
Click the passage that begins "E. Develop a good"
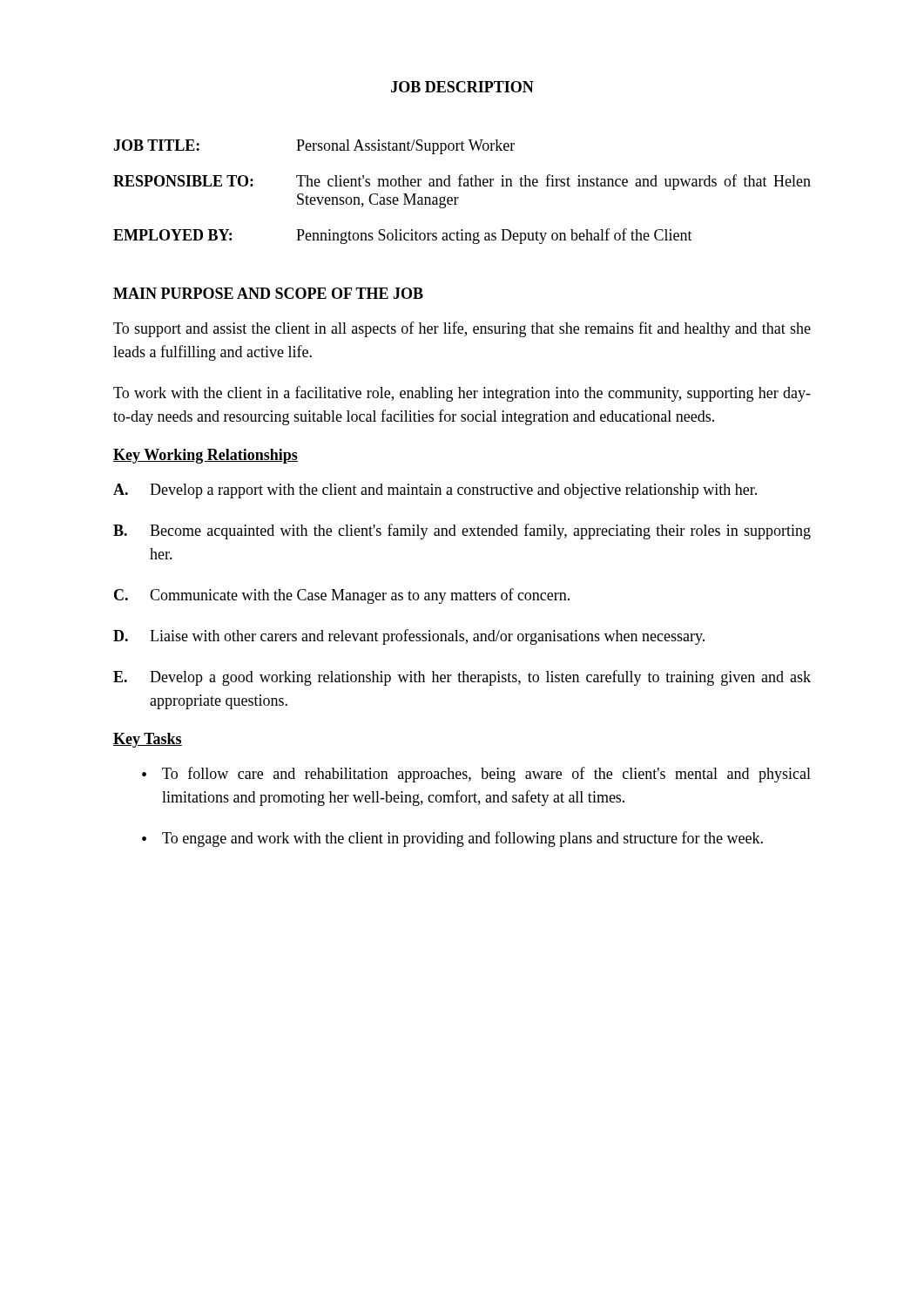tap(462, 689)
